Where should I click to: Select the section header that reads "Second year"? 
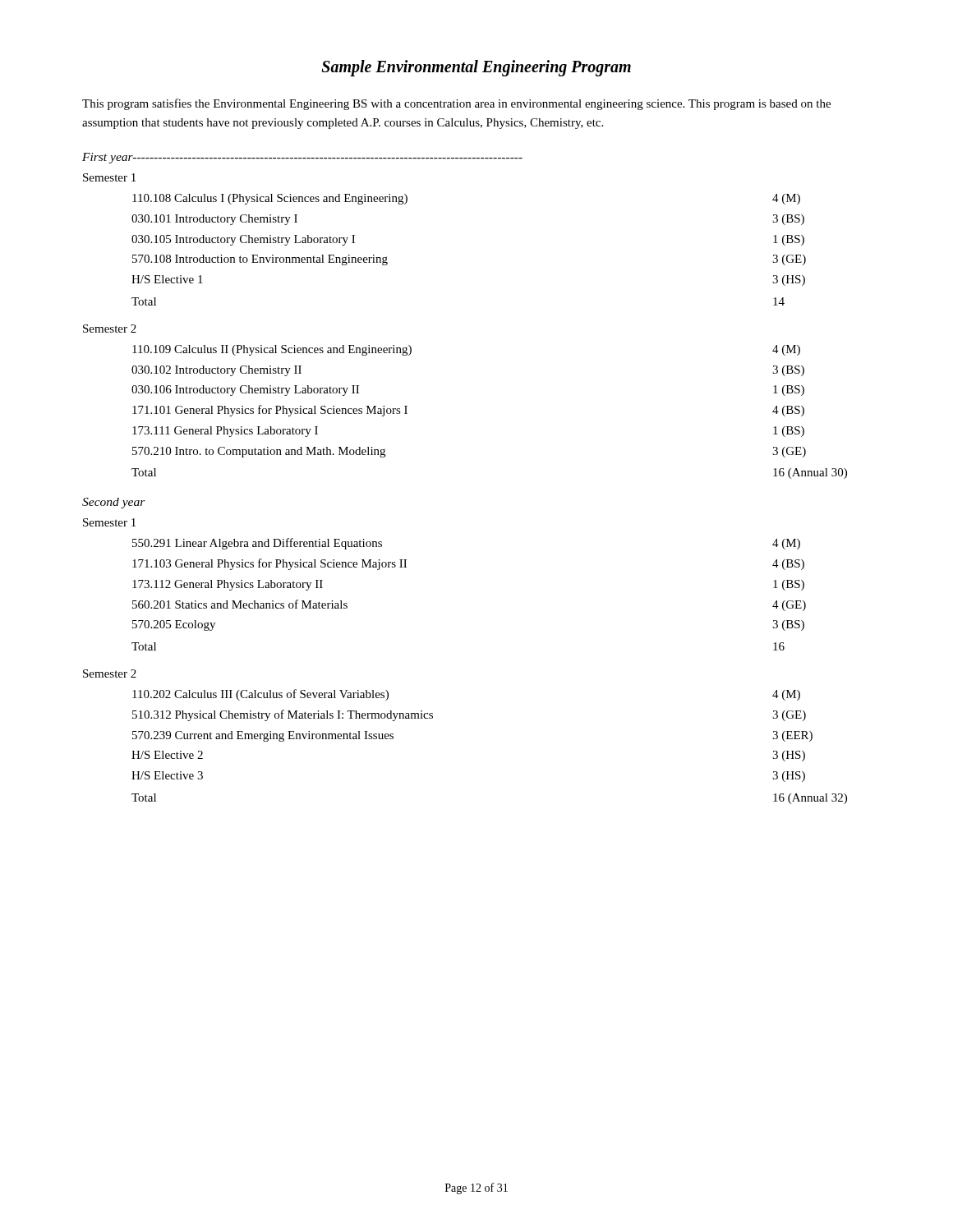[x=113, y=502]
